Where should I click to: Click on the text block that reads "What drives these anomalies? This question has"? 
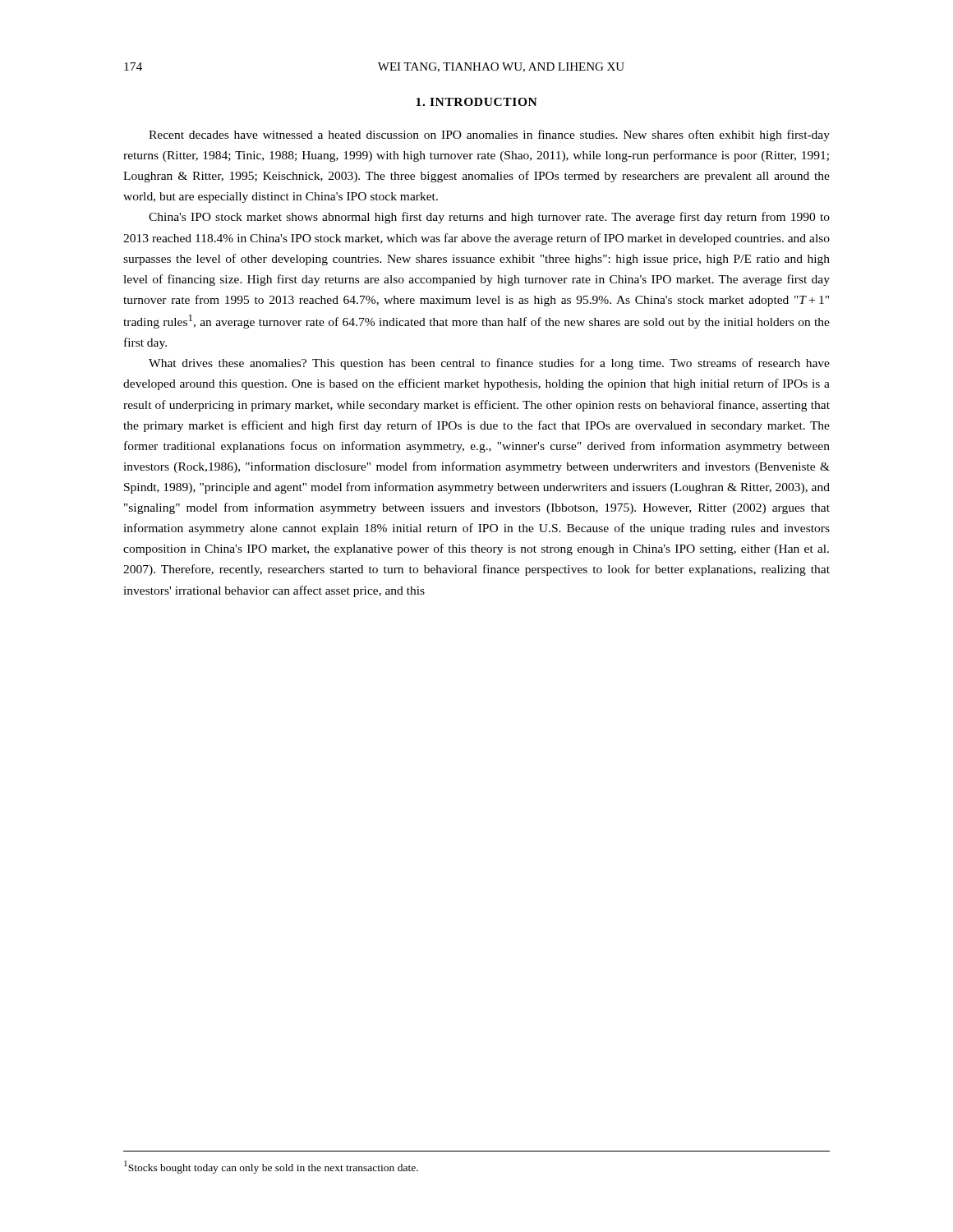point(476,476)
